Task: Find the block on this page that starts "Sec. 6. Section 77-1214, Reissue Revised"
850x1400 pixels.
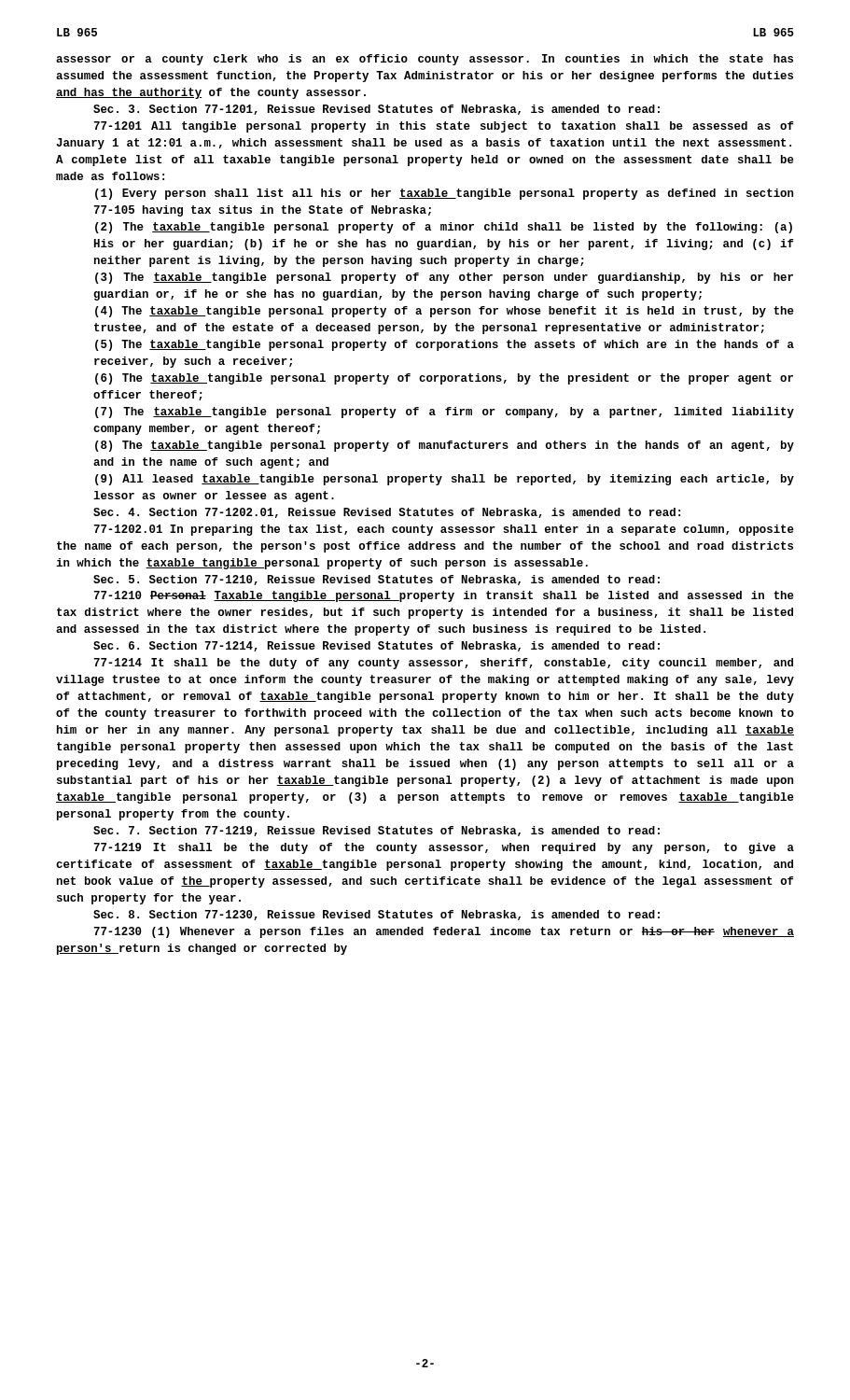Action: pyautogui.click(x=425, y=648)
